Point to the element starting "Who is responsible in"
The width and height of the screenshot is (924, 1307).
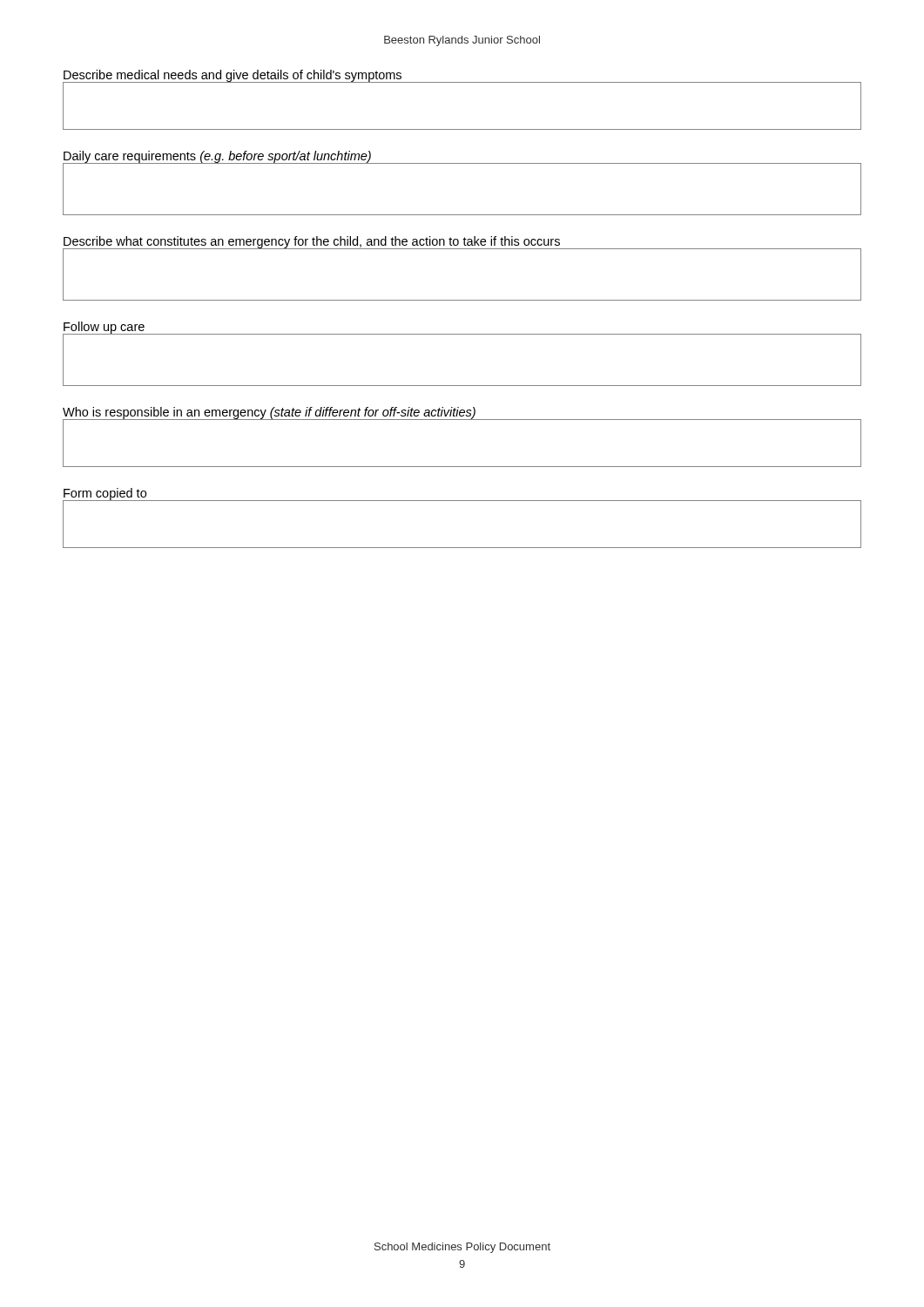pos(462,436)
